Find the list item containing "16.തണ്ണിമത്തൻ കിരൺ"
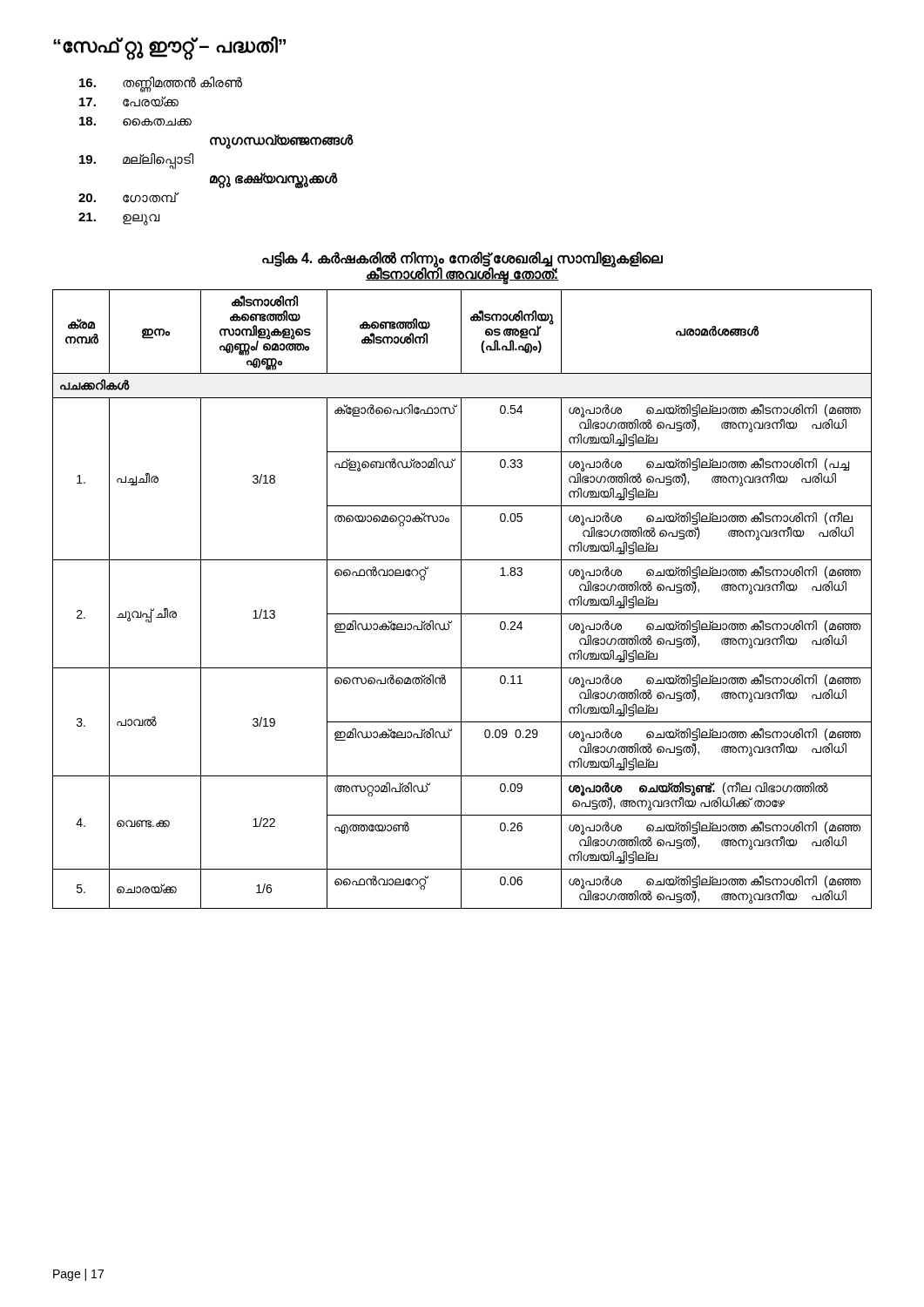Viewport: 924px width, 1307px height. click(161, 84)
